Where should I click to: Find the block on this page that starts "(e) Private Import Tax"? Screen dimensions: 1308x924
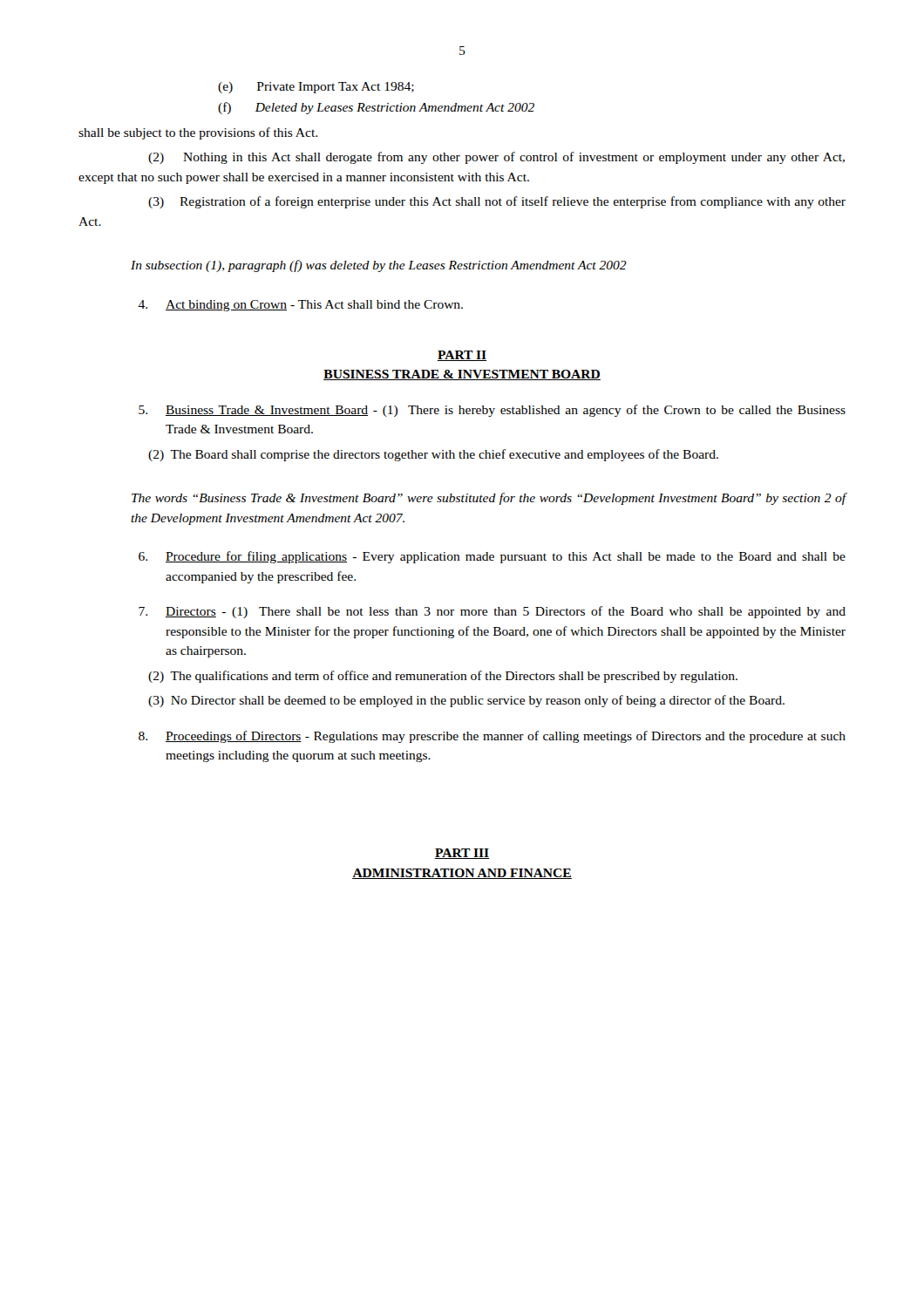tap(316, 86)
